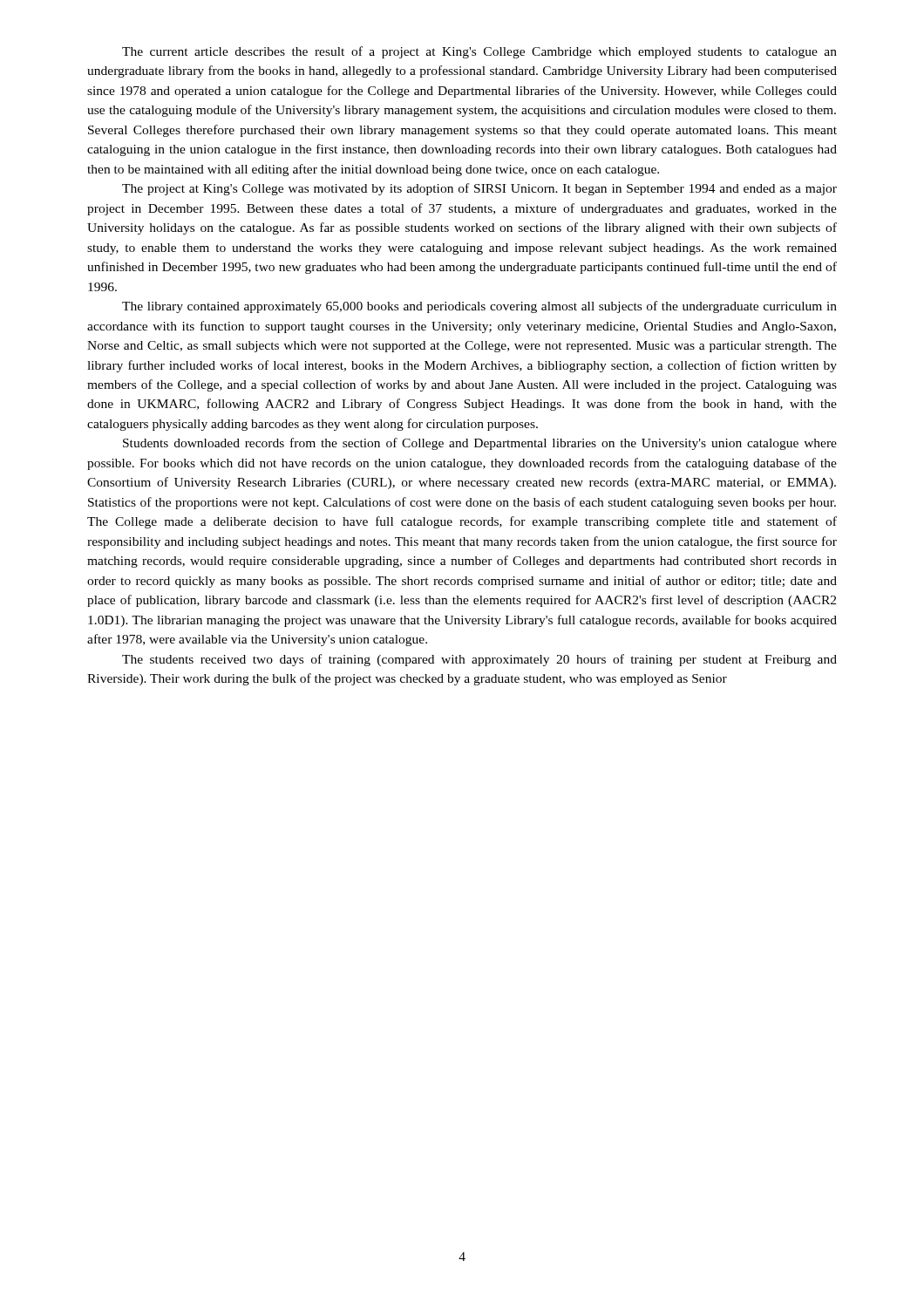Locate the block of text that opens with "The library contained approximately 65,000 books and"
The image size is (924, 1308).
click(462, 365)
